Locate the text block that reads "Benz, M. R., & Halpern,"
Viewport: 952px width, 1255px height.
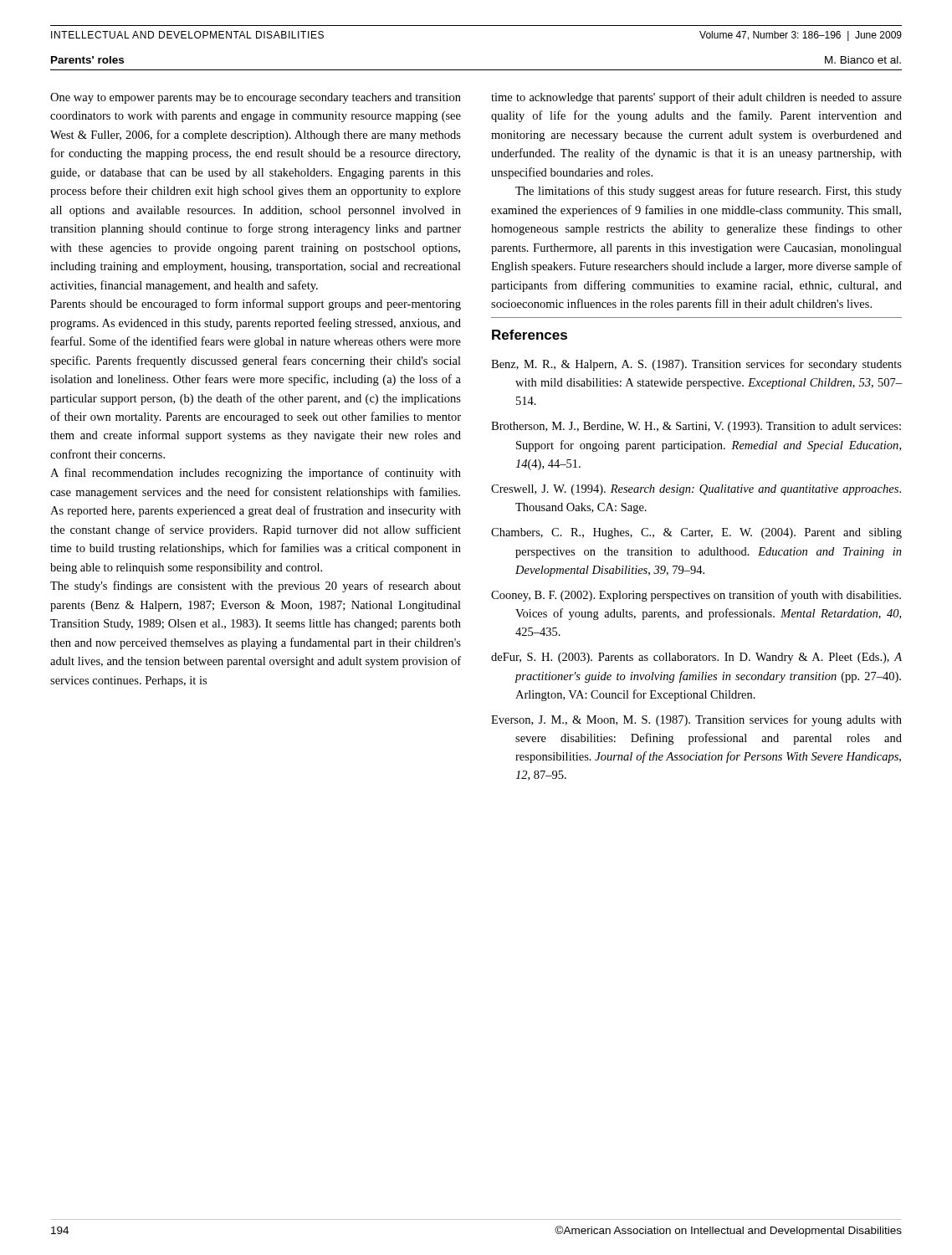click(x=709, y=382)
